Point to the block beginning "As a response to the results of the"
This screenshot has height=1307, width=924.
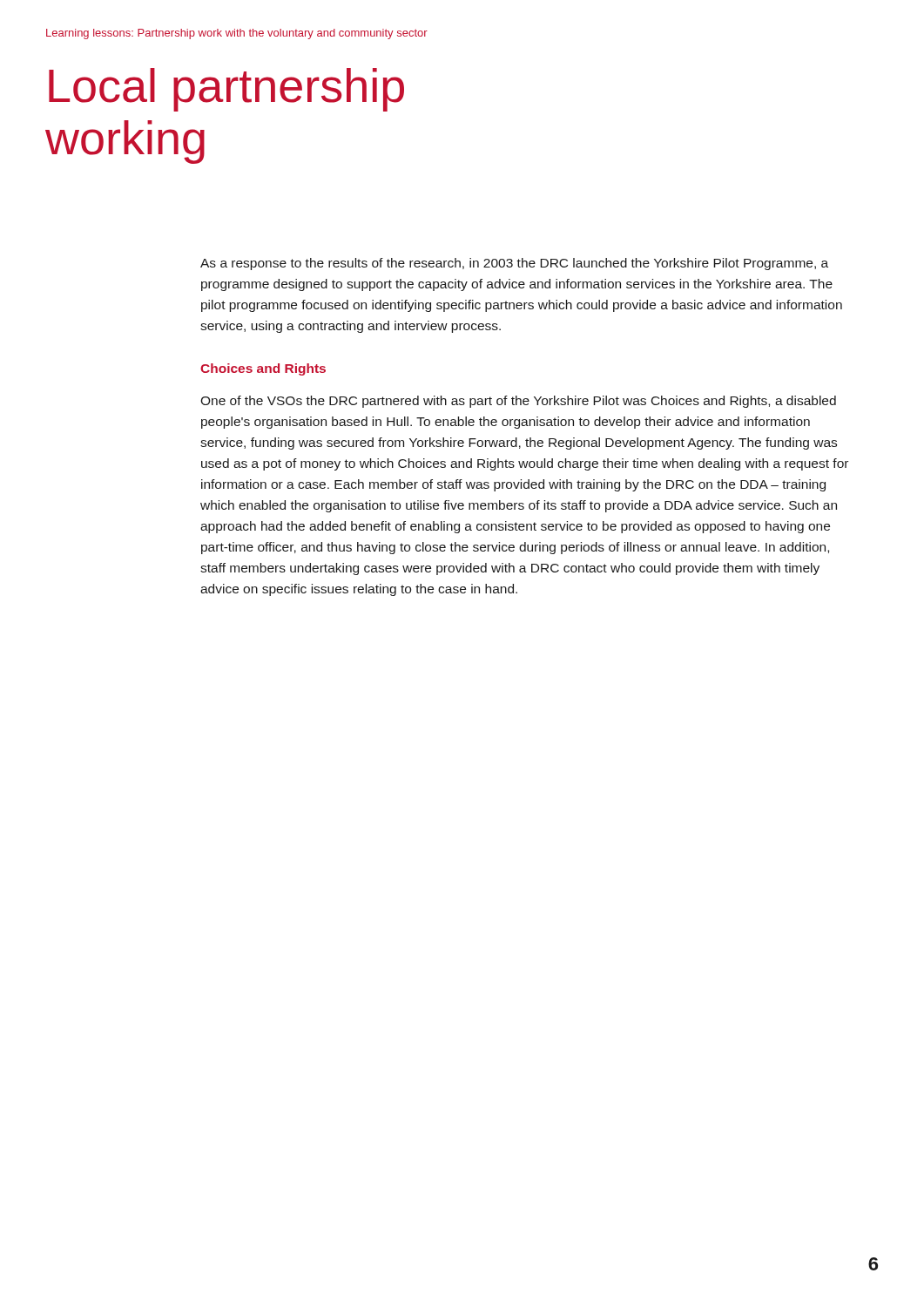[521, 294]
